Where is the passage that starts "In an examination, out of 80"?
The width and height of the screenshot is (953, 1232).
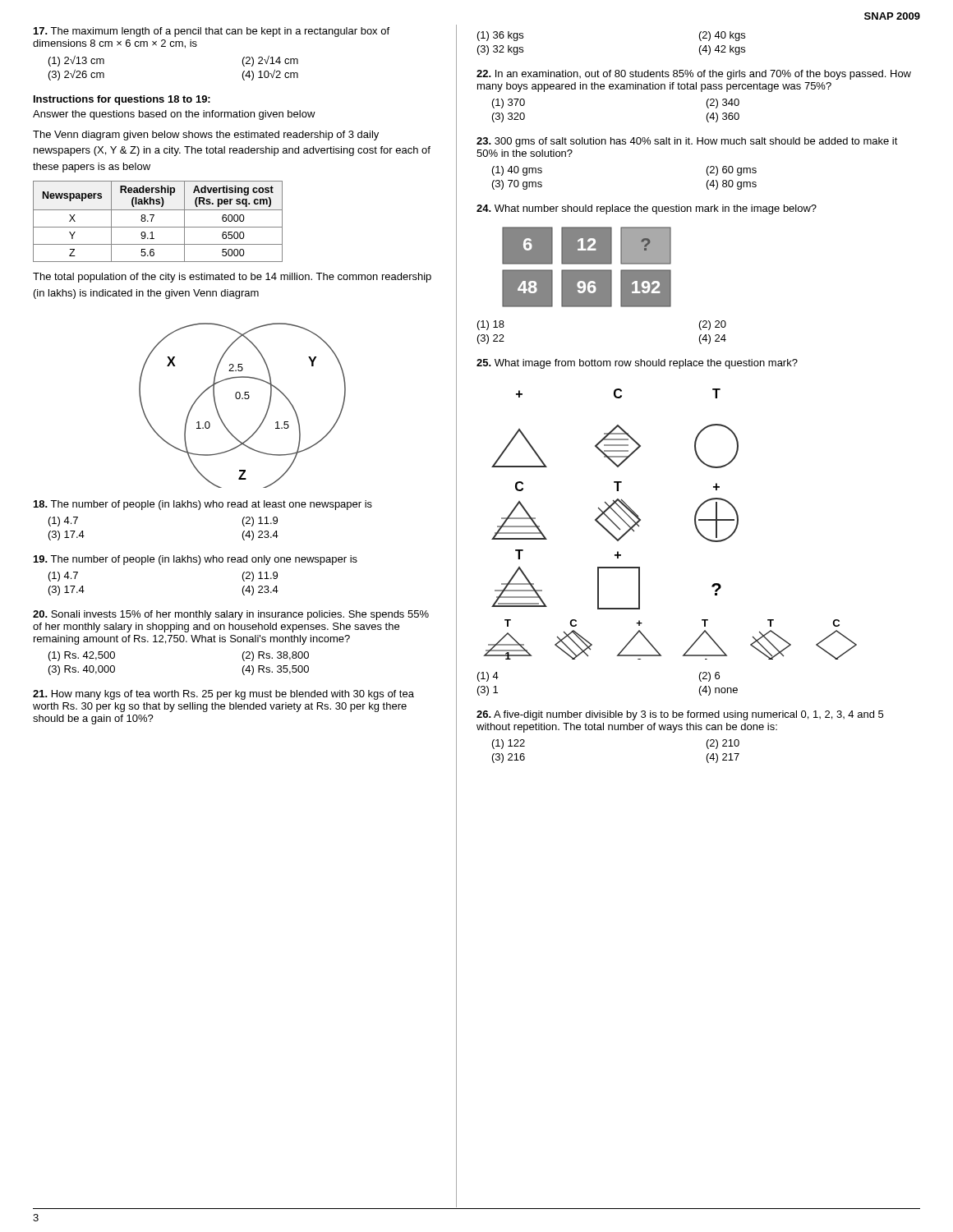(x=698, y=95)
